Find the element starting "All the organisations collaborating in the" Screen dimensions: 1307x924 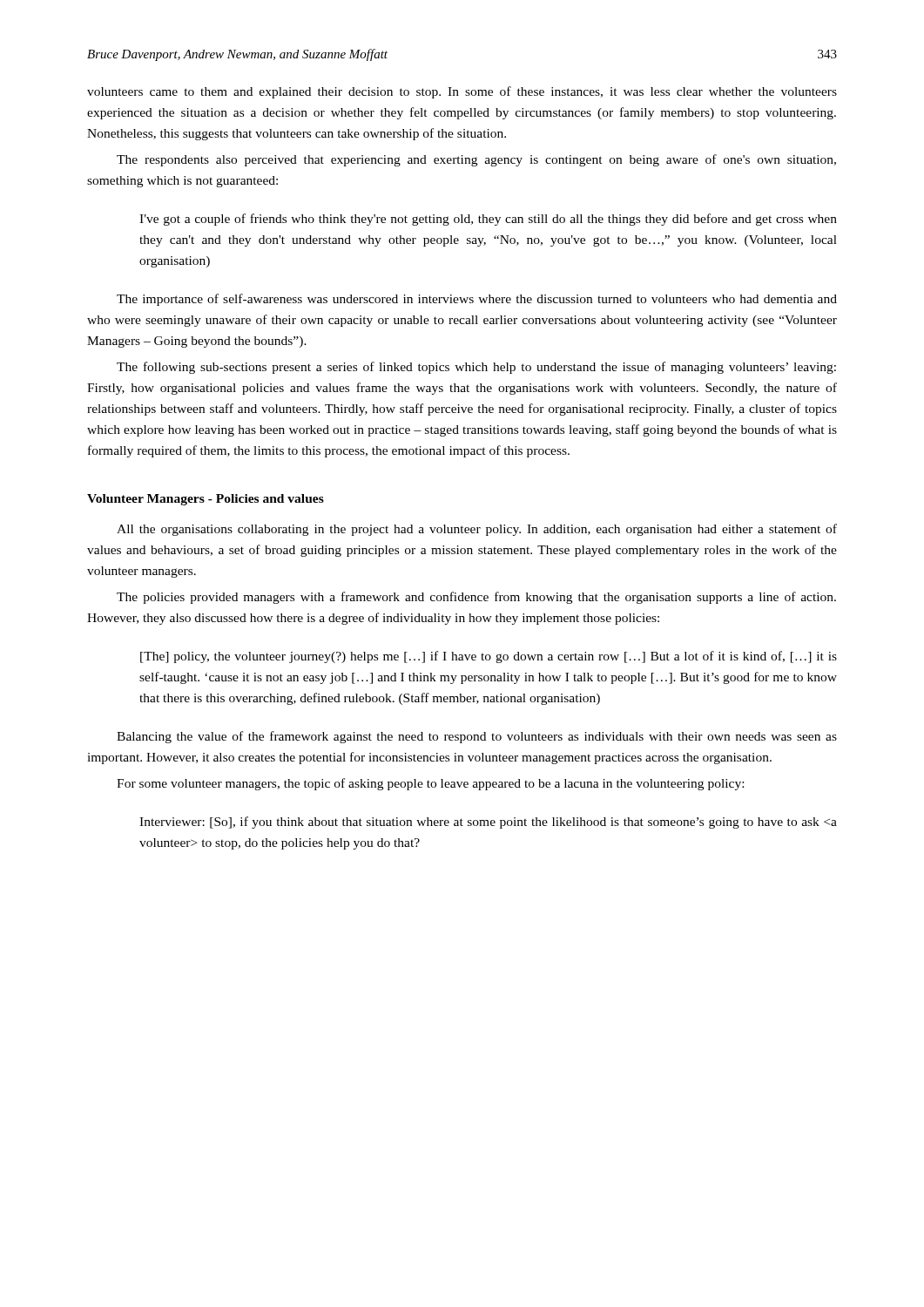(x=462, y=550)
